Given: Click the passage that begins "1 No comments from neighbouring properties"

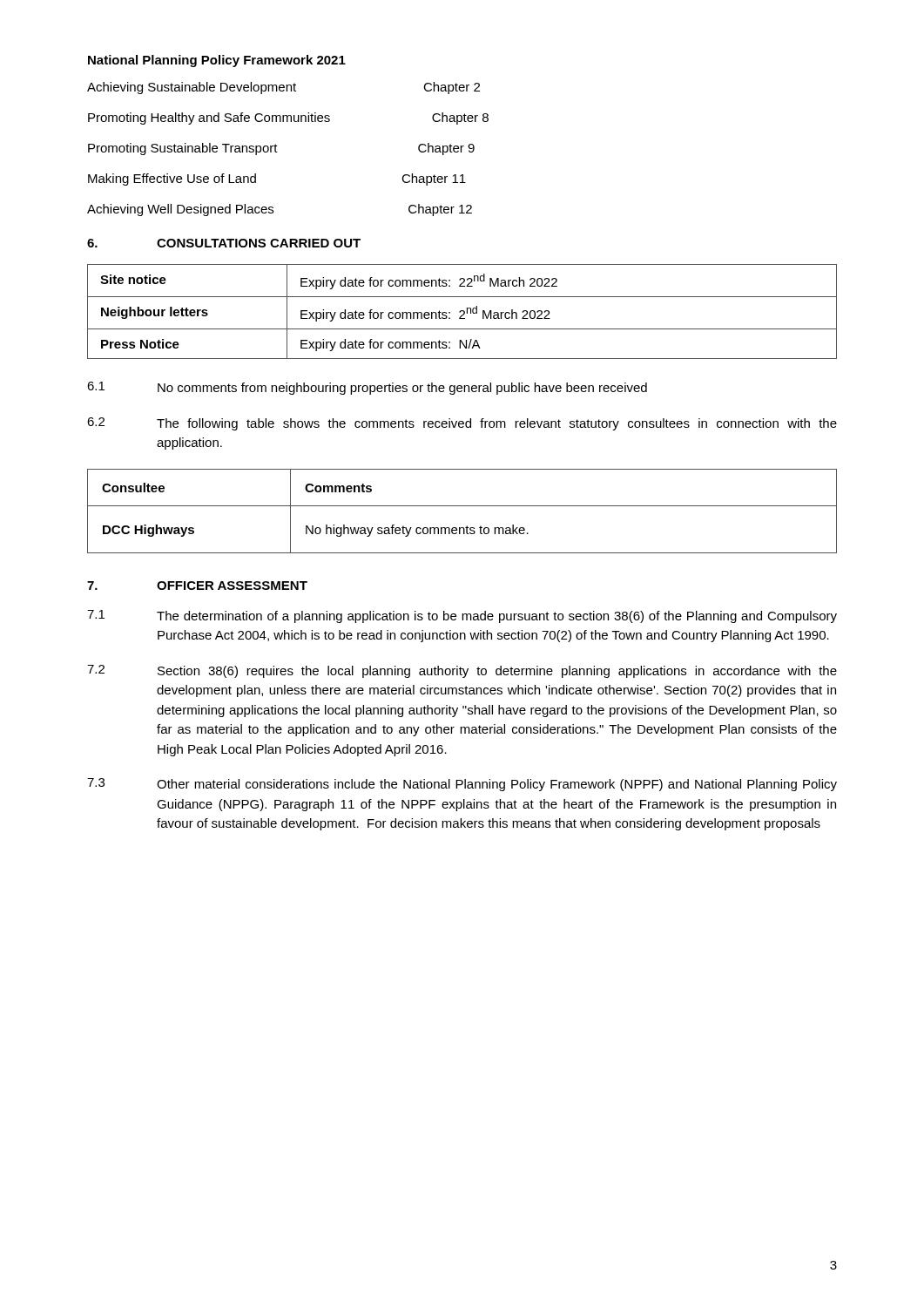Looking at the screenshot, I should coord(462,388).
